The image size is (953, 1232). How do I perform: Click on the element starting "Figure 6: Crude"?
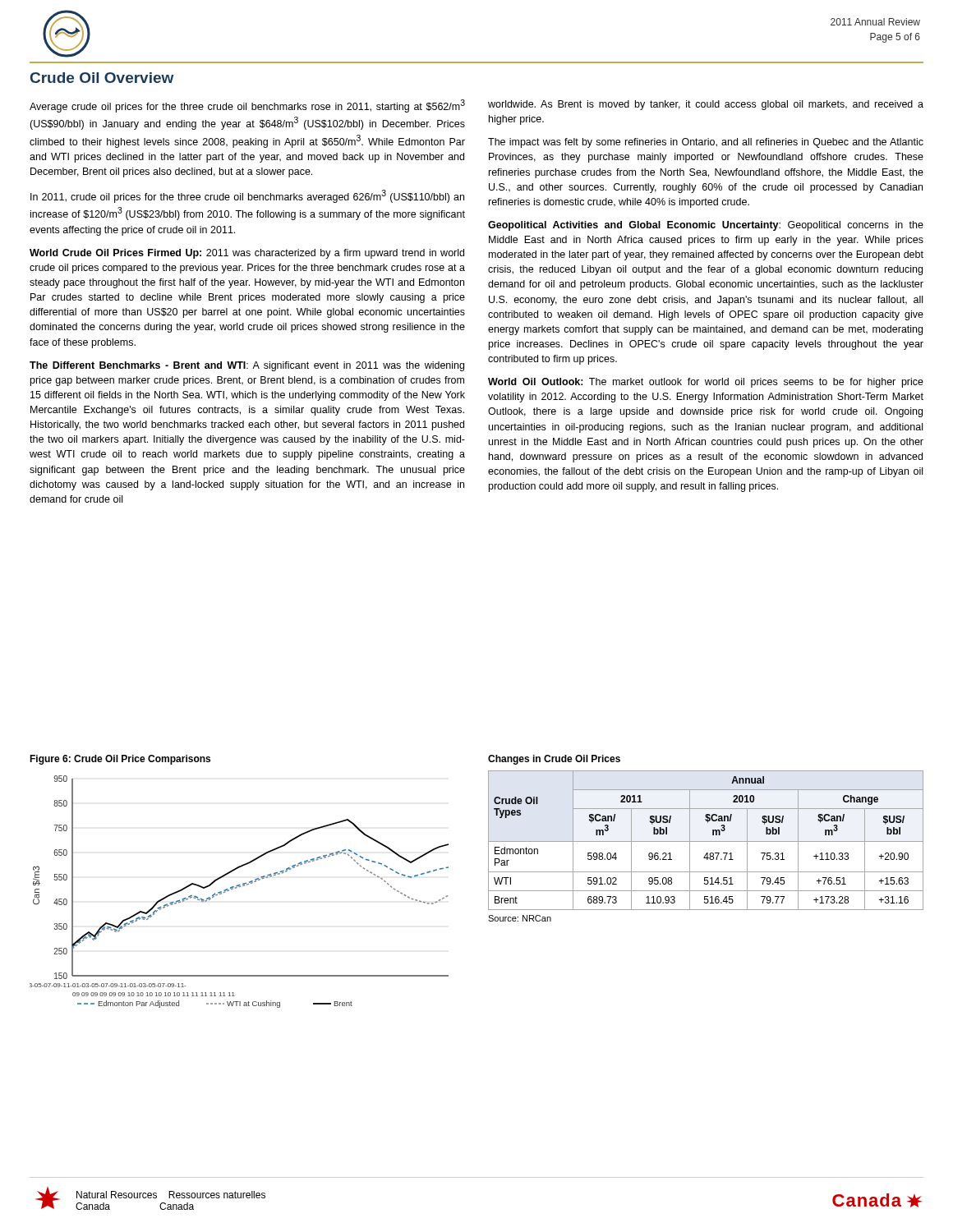pos(120,759)
